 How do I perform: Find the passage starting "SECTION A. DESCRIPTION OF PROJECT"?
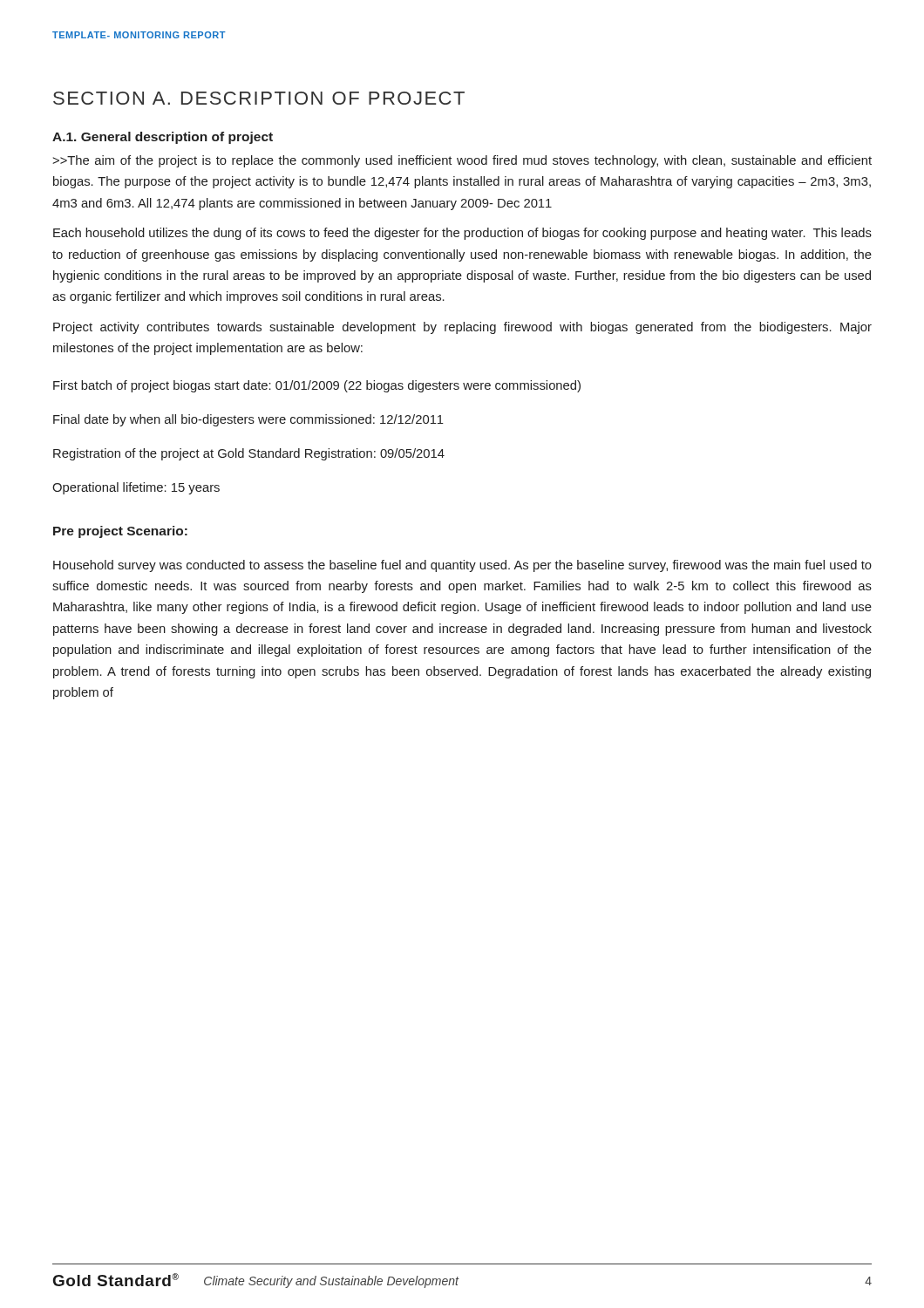462,99
